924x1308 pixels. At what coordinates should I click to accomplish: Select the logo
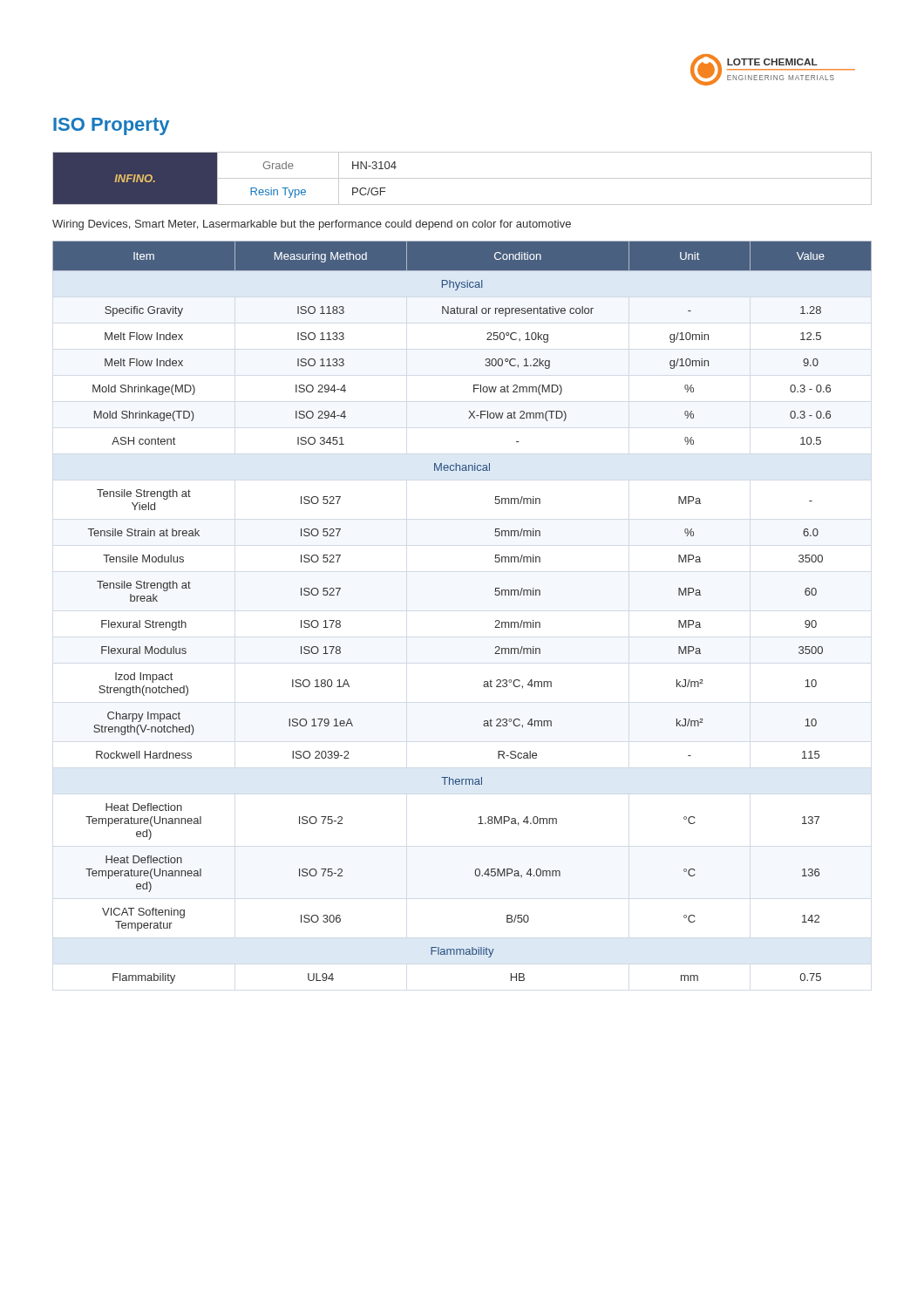point(462,70)
